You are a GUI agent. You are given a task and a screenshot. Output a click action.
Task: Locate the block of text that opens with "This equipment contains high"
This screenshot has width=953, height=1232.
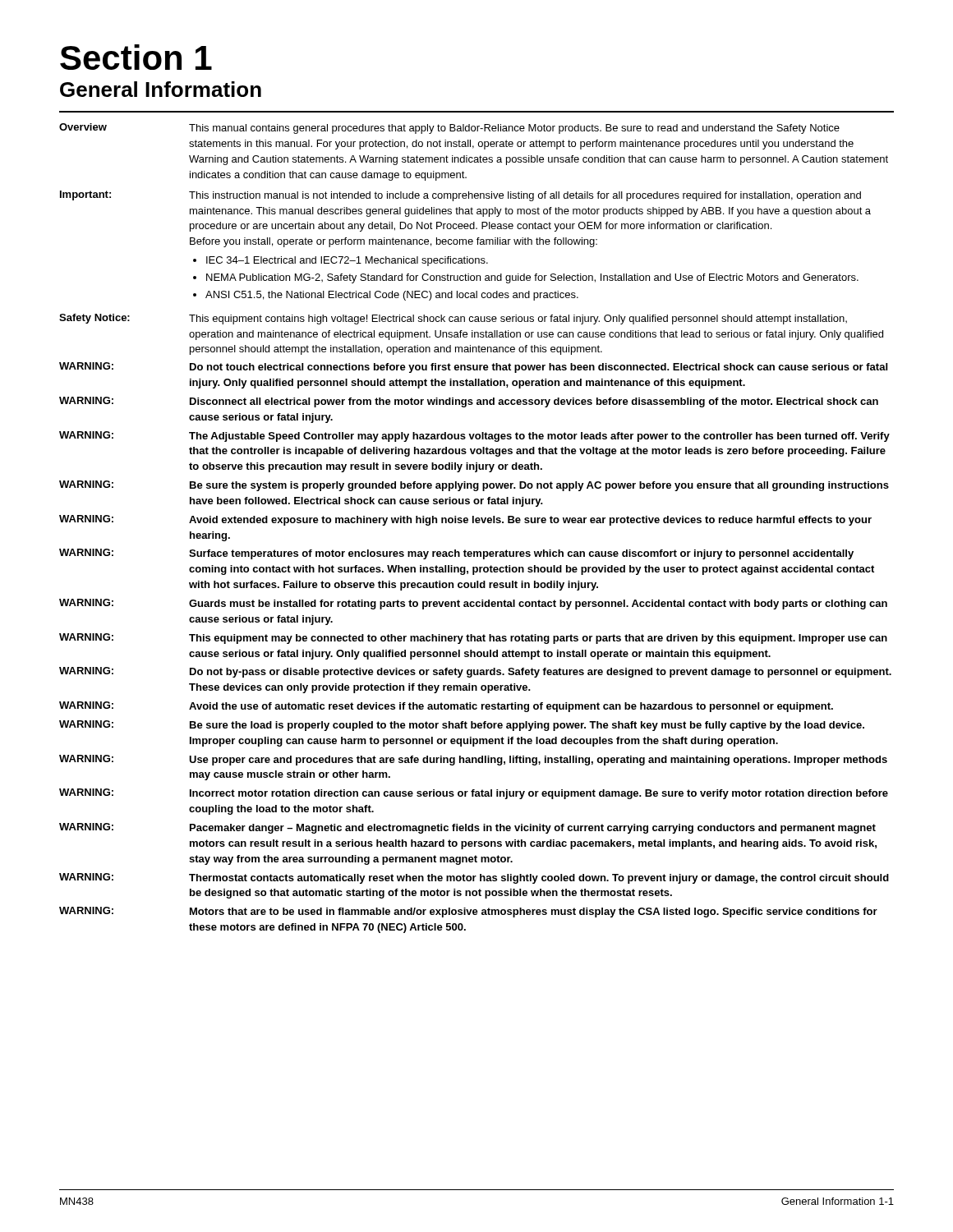(x=536, y=333)
